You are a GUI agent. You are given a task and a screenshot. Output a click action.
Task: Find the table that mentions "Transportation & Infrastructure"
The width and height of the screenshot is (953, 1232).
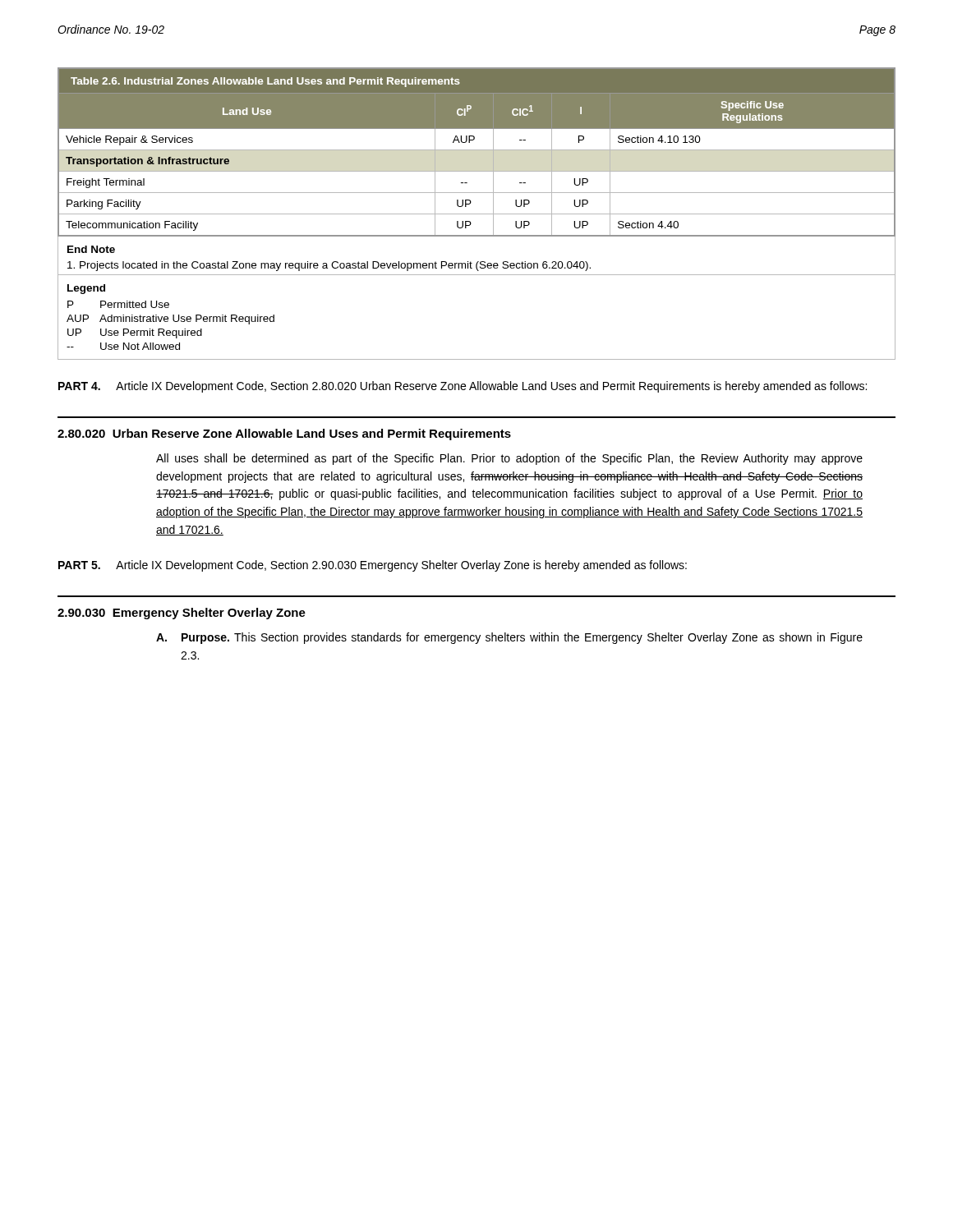pos(476,214)
